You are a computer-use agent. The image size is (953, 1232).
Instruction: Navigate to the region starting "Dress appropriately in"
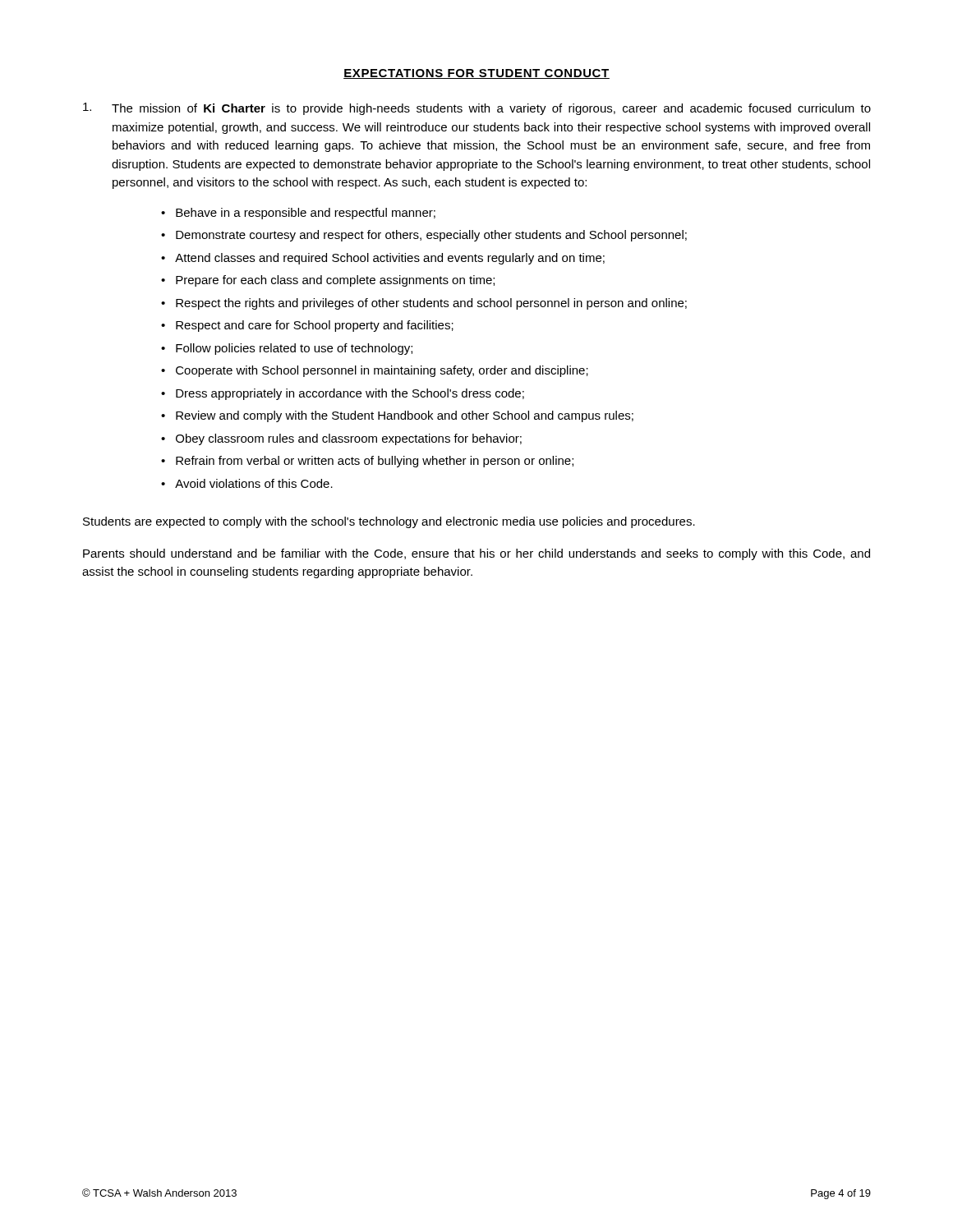click(x=350, y=393)
